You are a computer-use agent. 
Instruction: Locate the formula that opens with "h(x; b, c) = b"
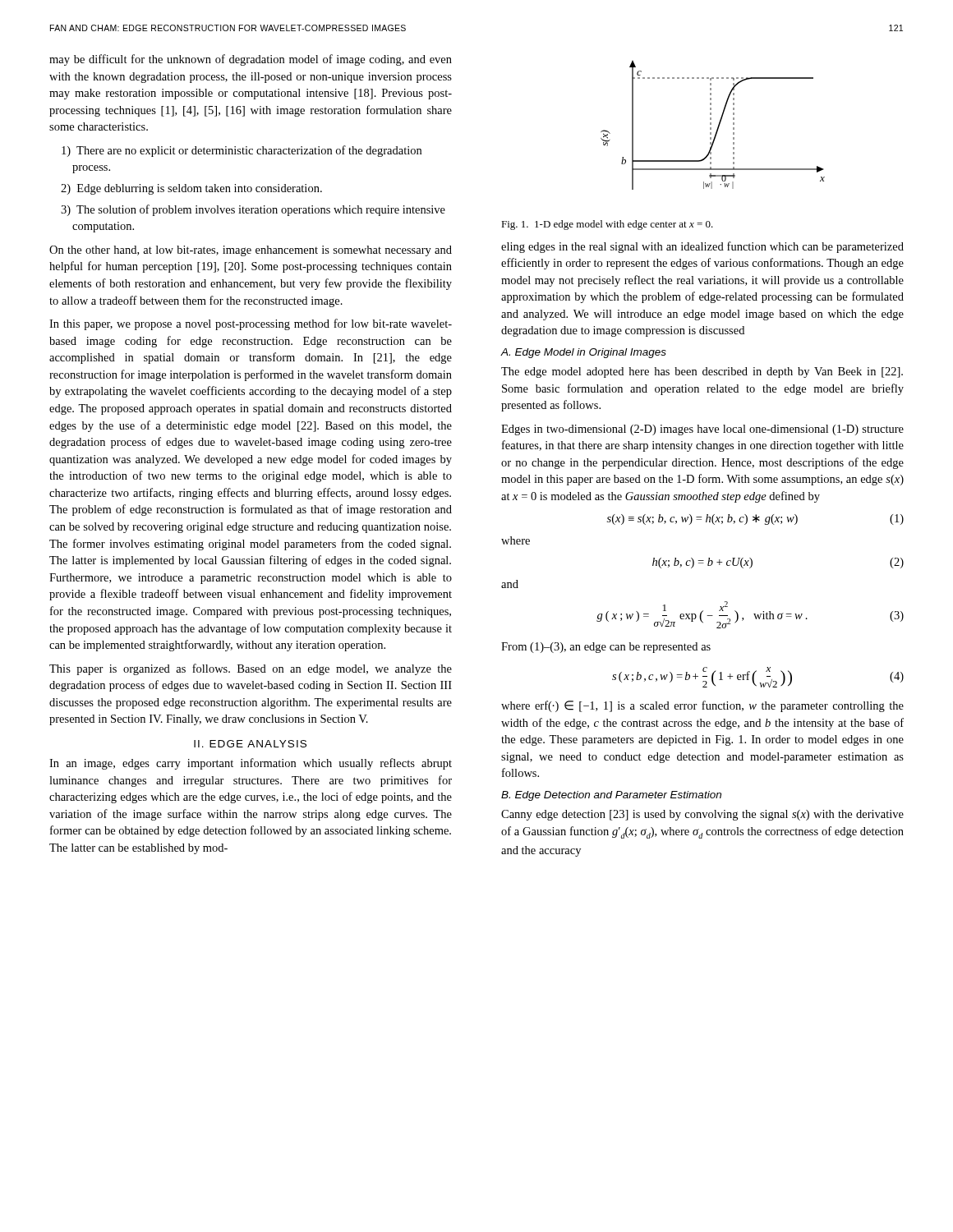click(x=709, y=563)
